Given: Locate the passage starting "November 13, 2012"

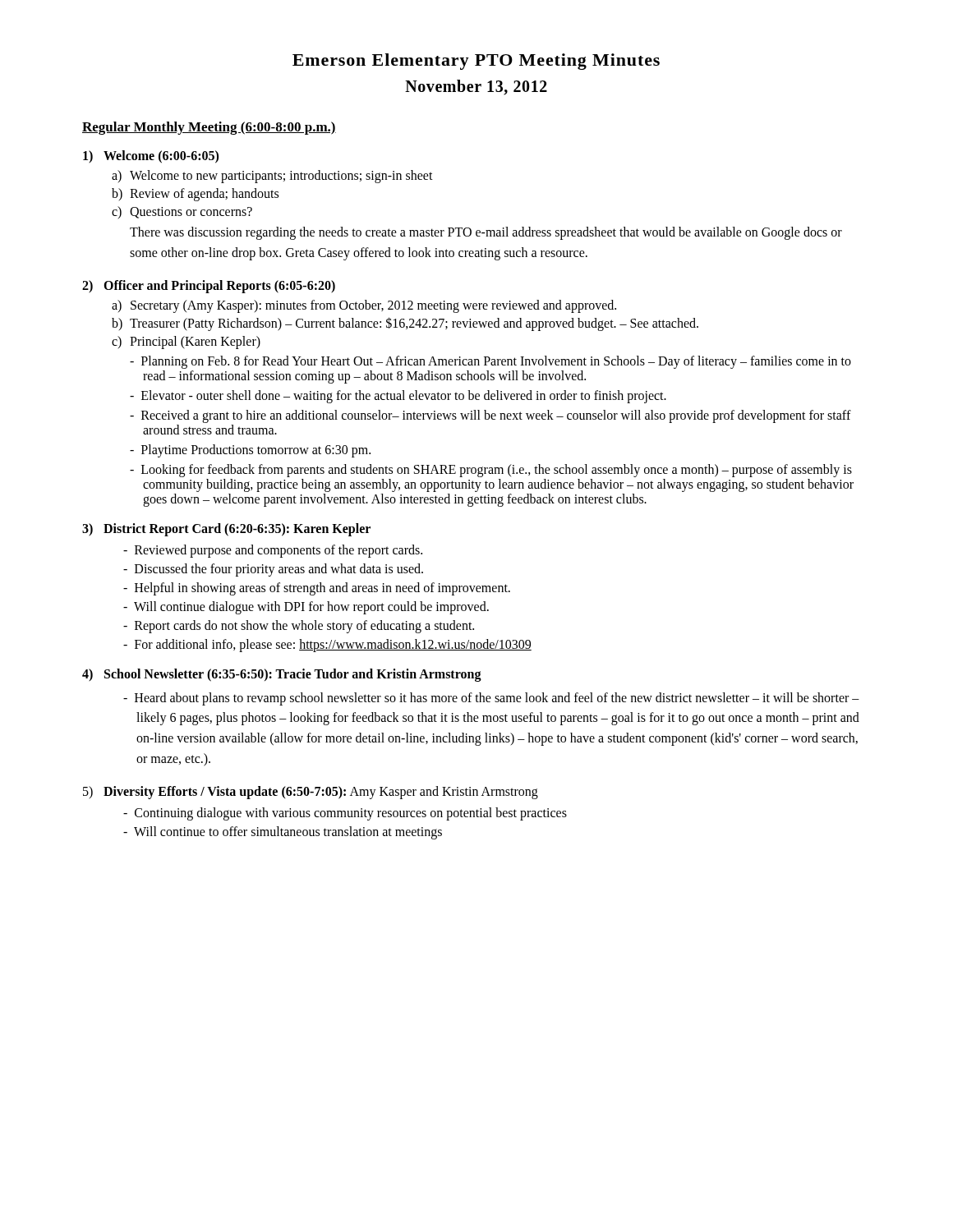Looking at the screenshot, I should (x=476, y=86).
